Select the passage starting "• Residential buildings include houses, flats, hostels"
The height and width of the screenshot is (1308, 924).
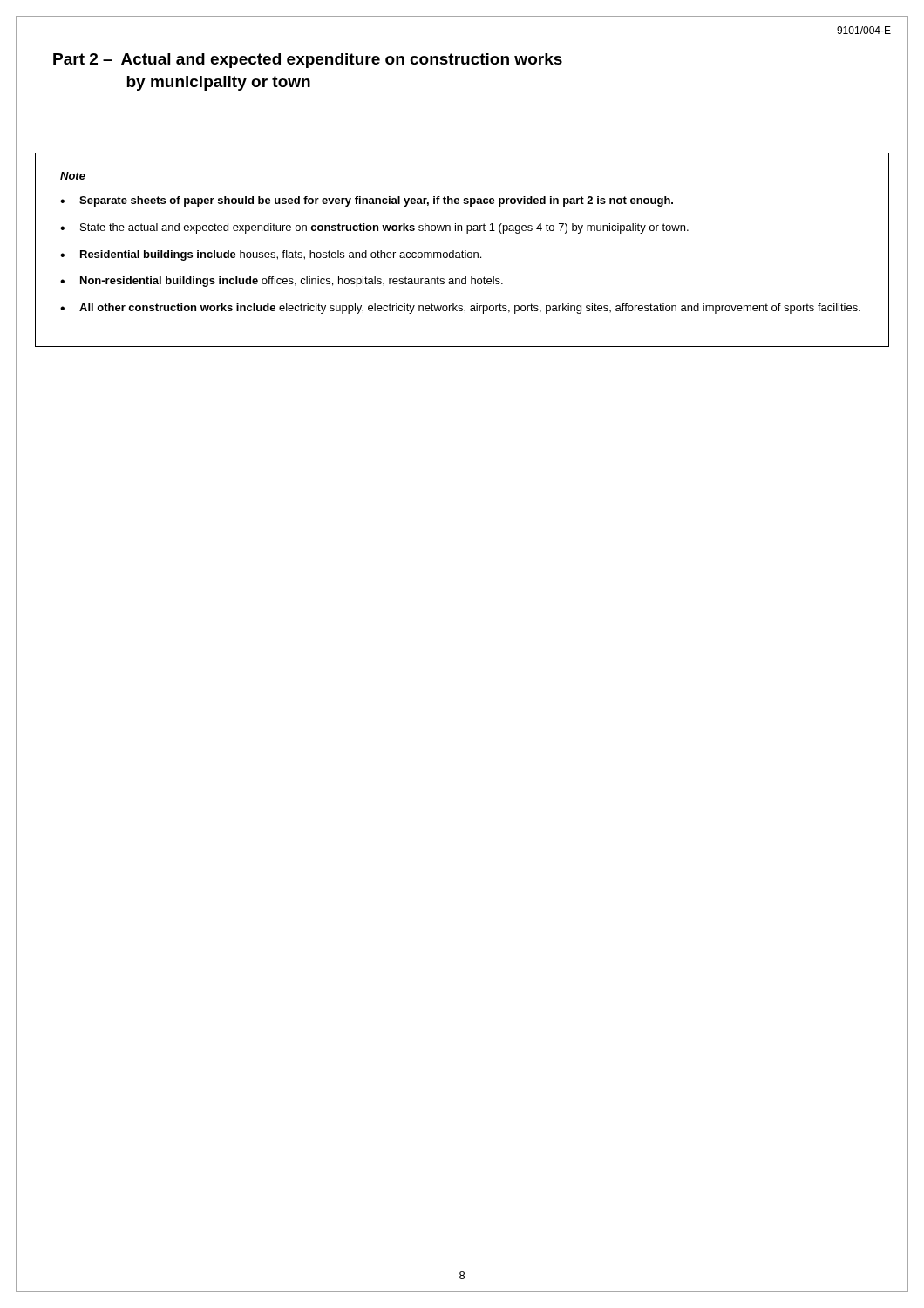click(x=462, y=256)
